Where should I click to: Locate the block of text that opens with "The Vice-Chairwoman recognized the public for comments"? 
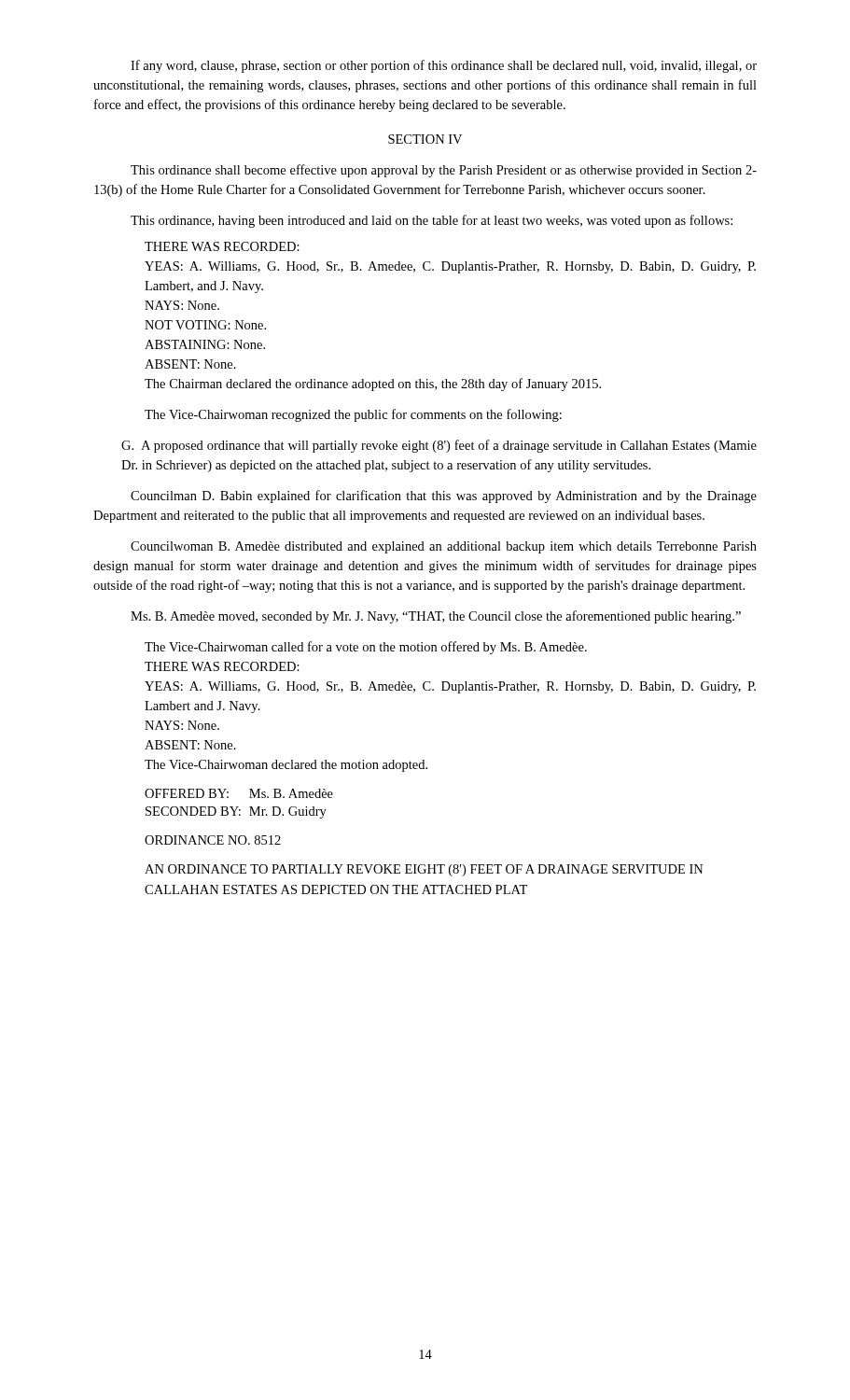(x=451, y=415)
